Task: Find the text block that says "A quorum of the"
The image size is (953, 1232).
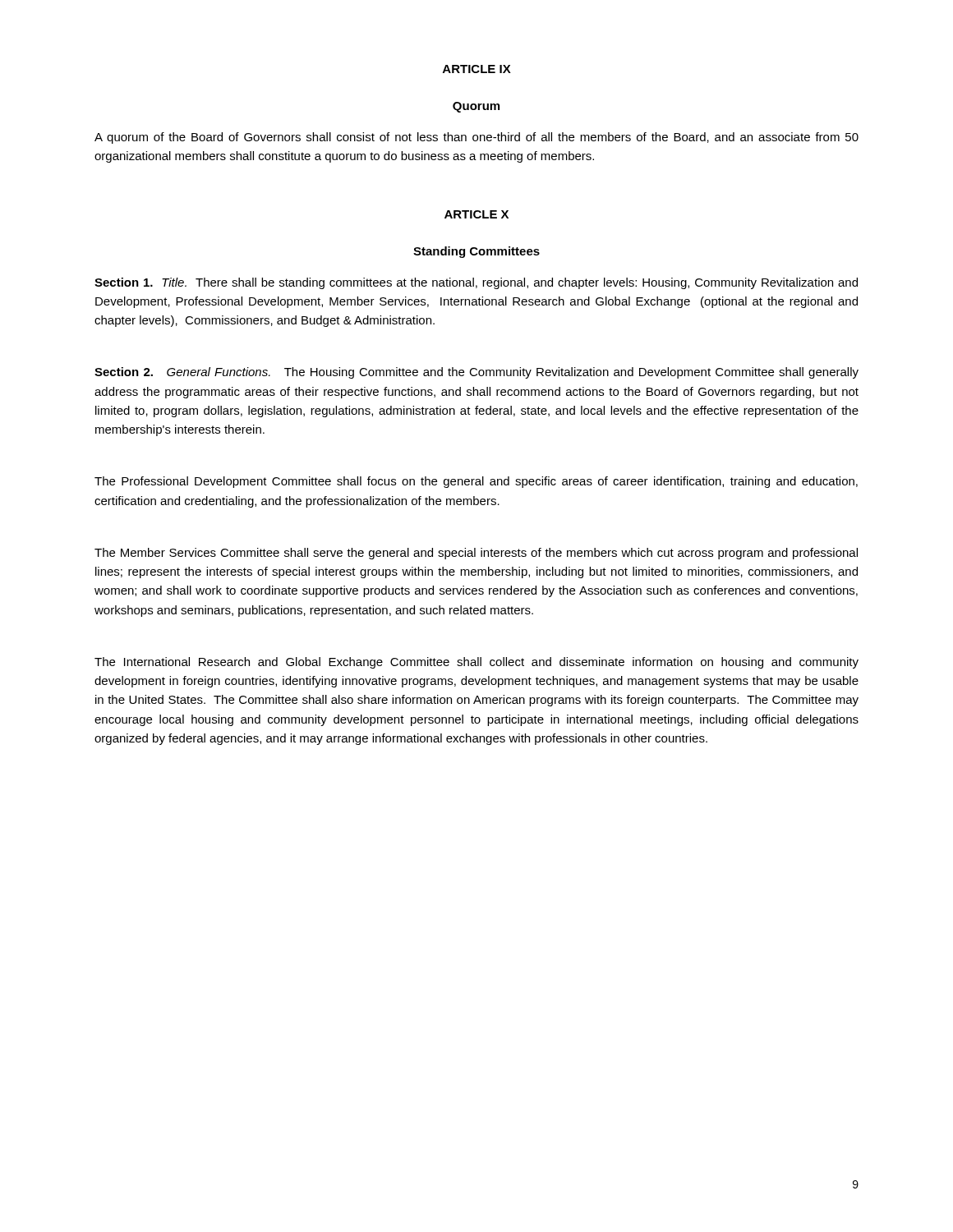Action: tap(476, 146)
